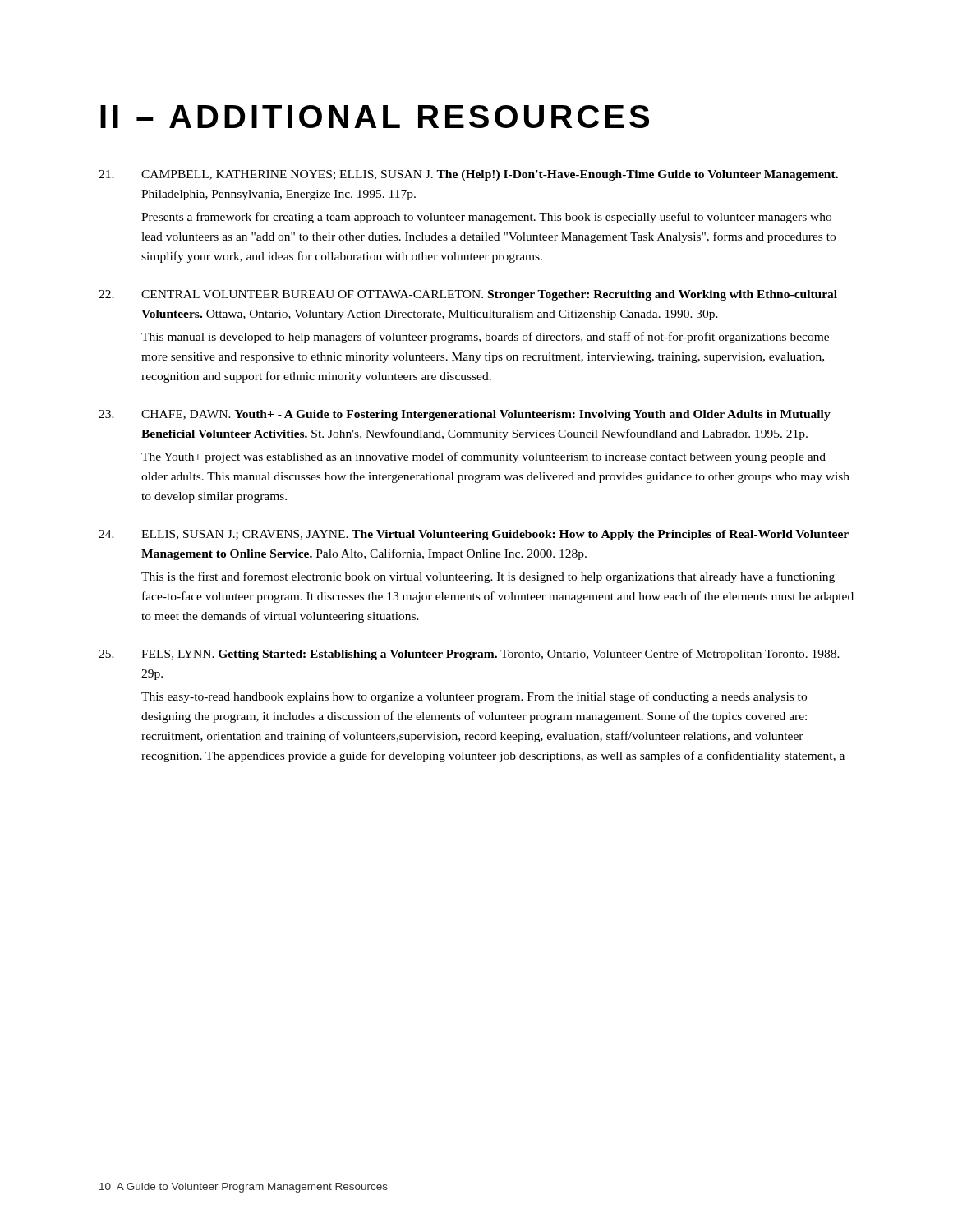This screenshot has height=1232, width=953.
Task: Find the passage starting "22. CENTRAL VOLUNTEER BUREAU OF OTTAWA-CARLETON. Stronger"
Action: (x=476, y=335)
